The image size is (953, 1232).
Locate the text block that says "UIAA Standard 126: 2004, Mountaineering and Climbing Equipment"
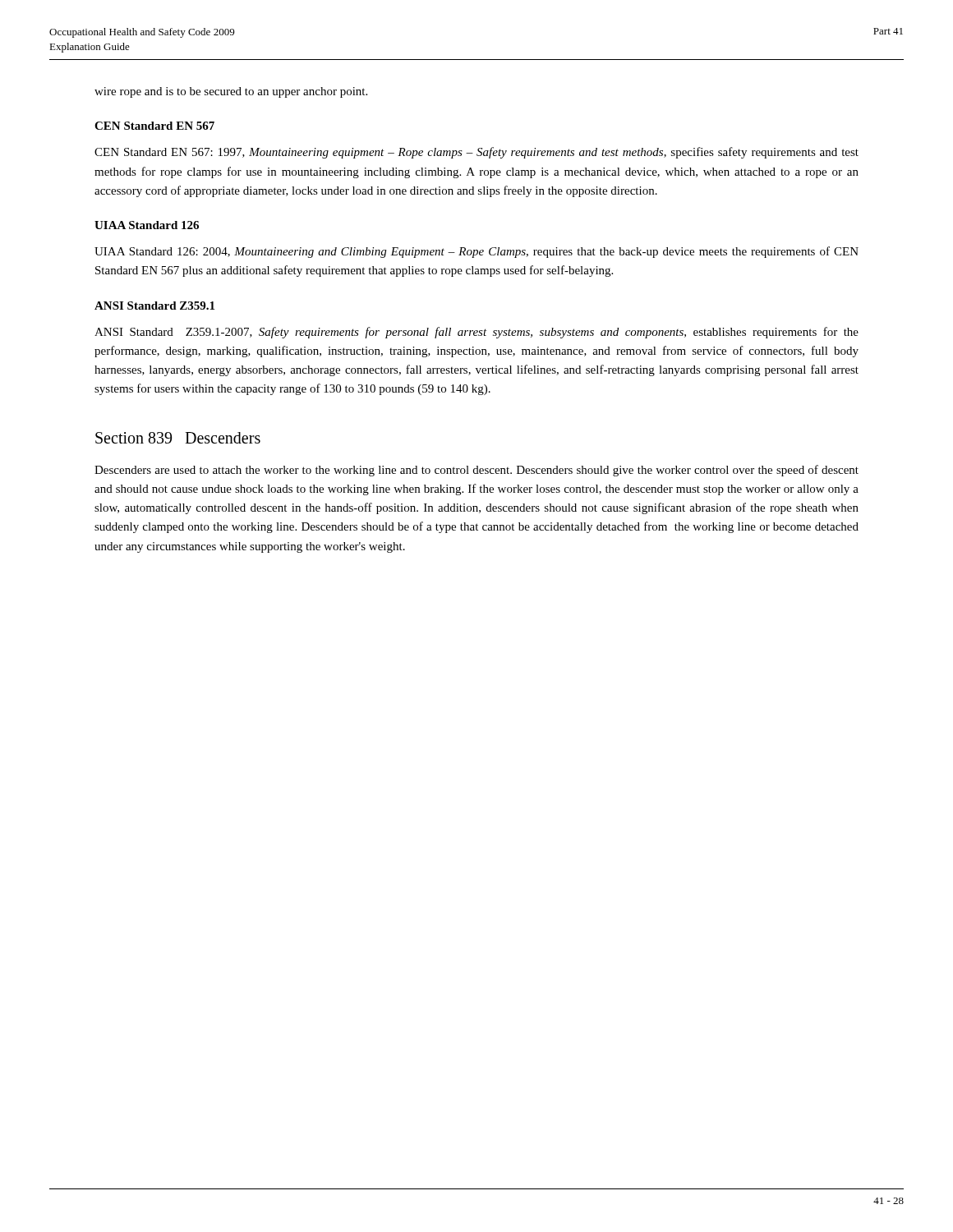(x=476, y=261)
